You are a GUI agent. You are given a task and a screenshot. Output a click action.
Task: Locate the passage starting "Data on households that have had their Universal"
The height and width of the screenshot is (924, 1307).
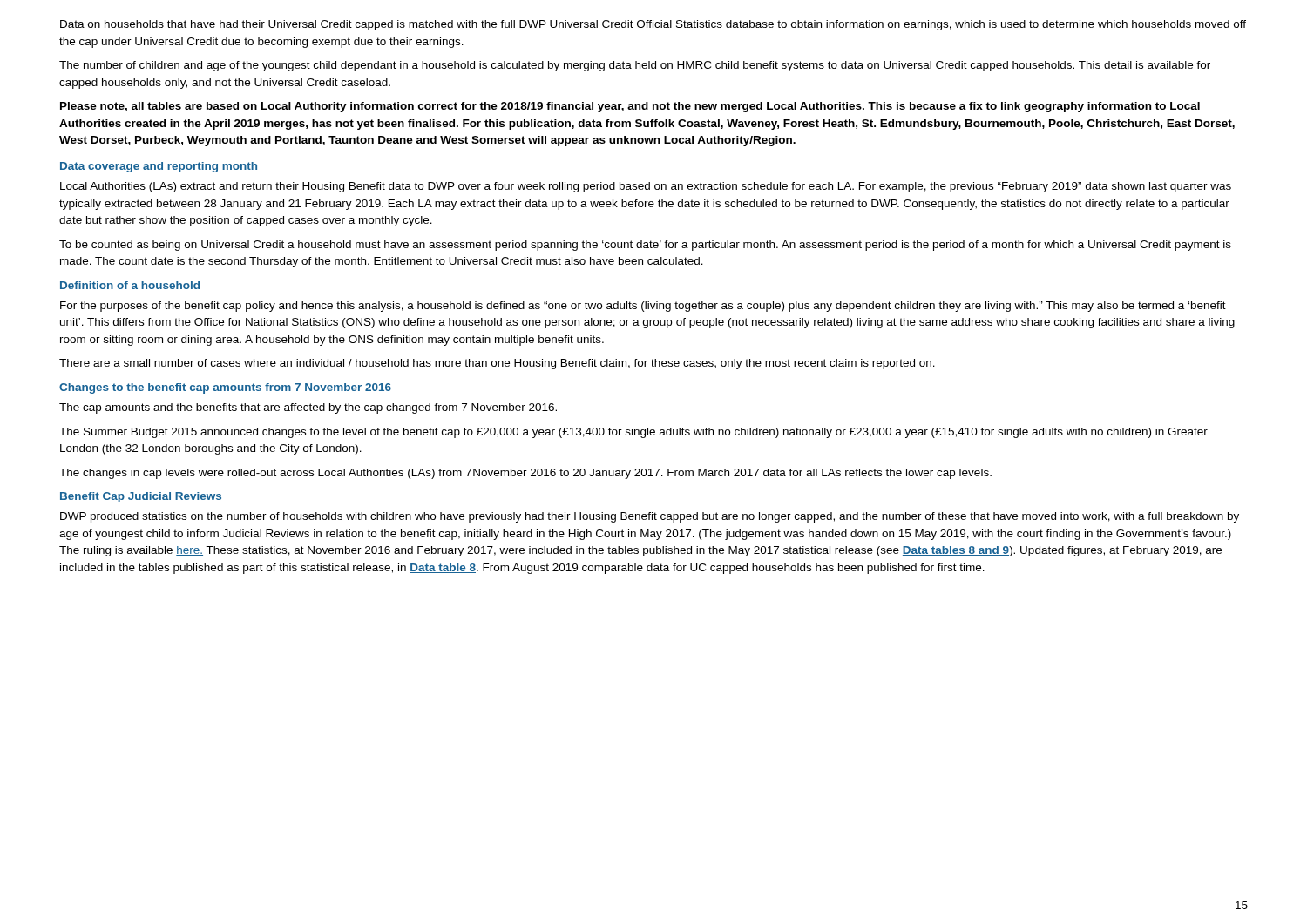coord(654,33)
